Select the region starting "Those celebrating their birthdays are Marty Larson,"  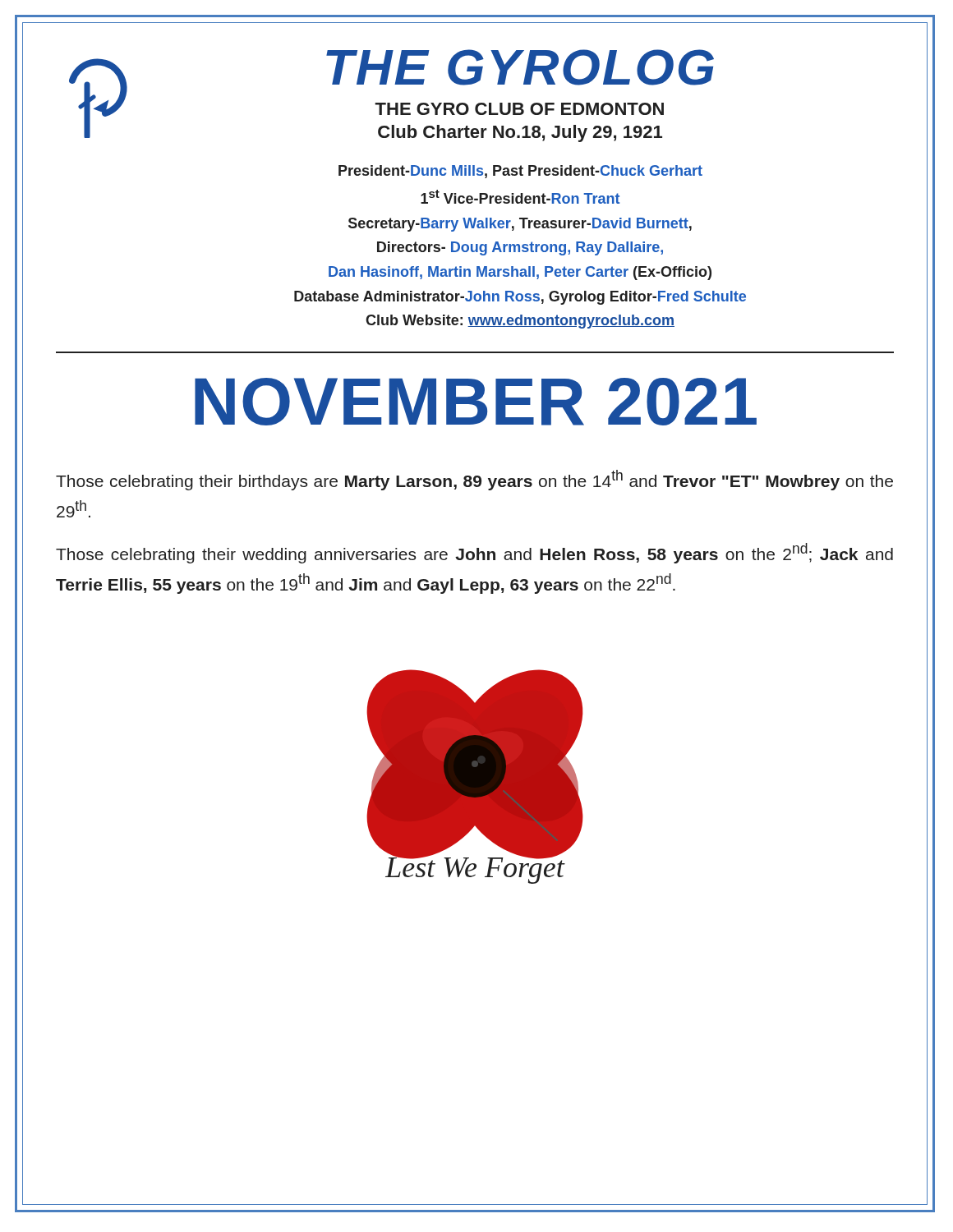[x=475, y=494]
